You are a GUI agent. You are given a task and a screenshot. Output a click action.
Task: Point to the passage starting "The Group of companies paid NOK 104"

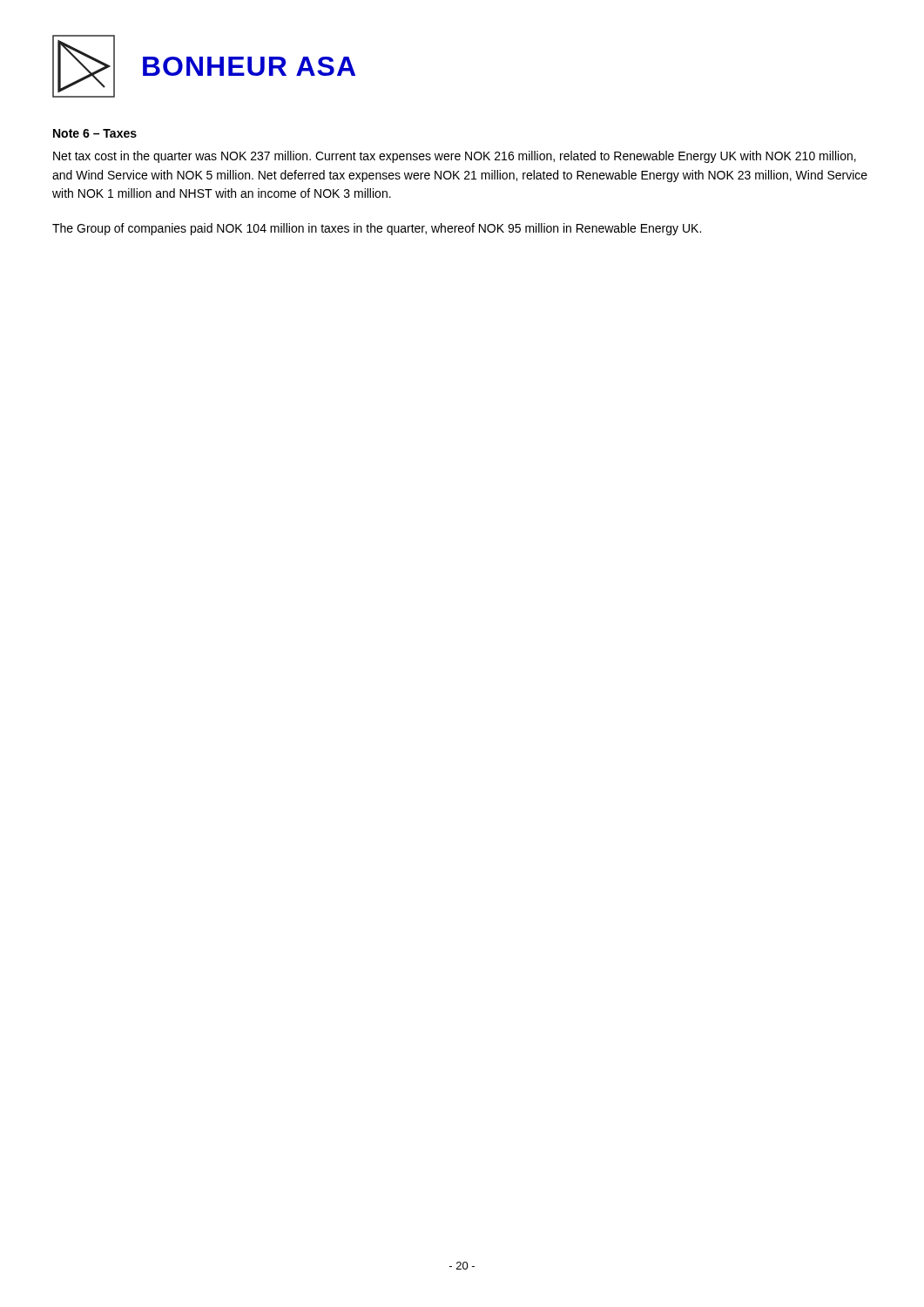pyautogui.click(x=377, y=228)
